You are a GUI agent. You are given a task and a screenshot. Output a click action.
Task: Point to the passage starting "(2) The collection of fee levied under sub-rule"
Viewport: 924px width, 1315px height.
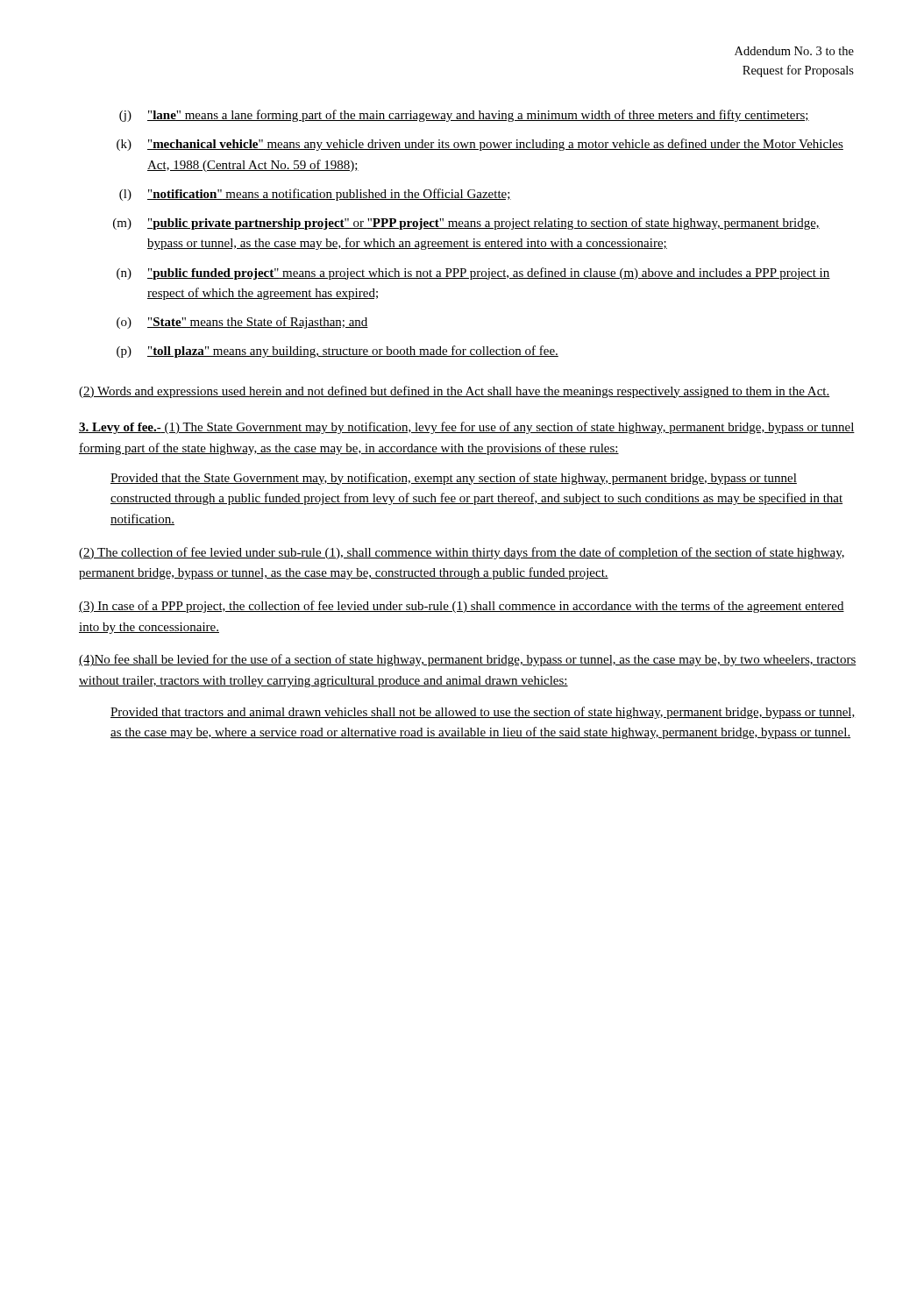pos(462,562)
